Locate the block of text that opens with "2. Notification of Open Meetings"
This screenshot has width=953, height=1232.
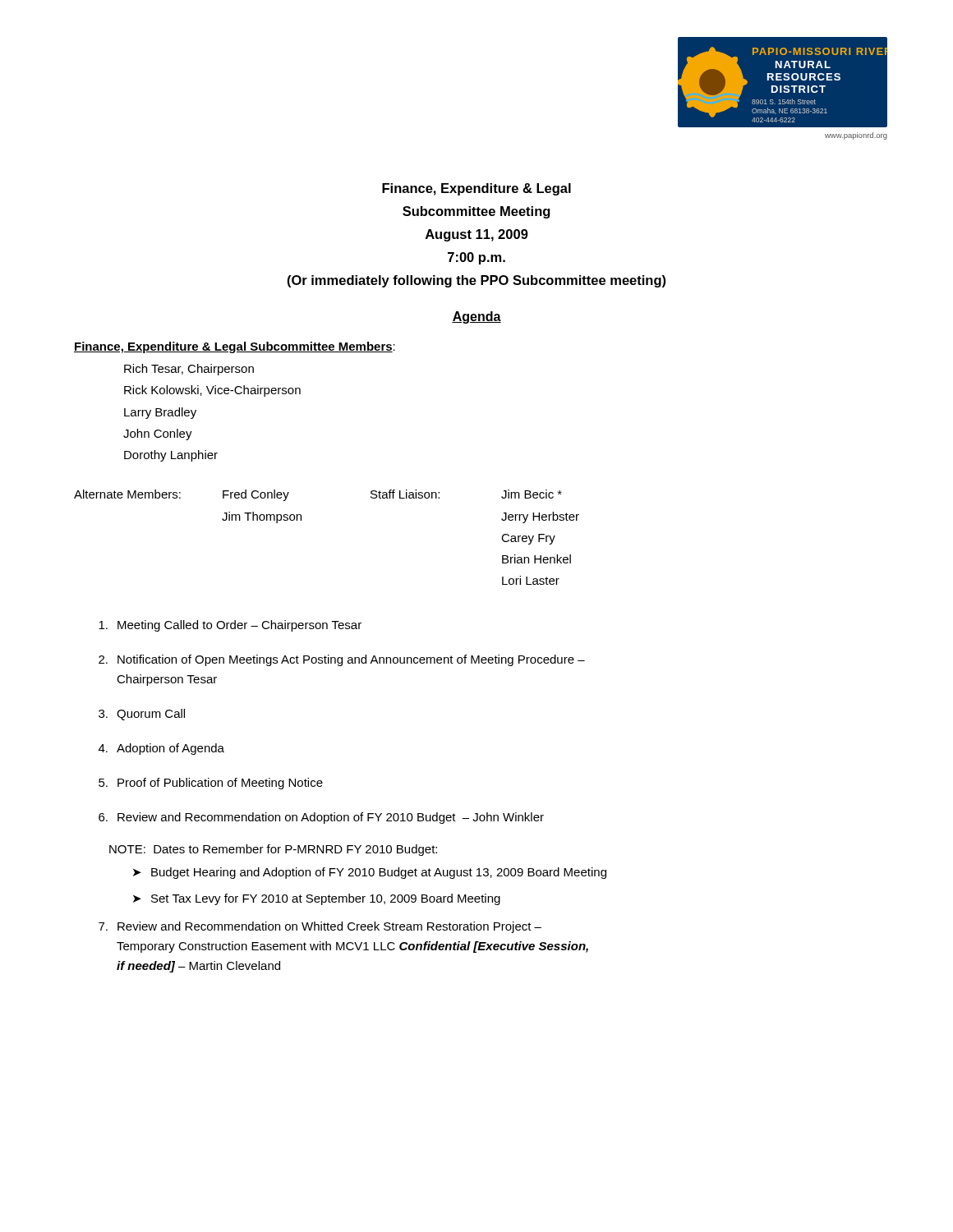pos(476,669)
